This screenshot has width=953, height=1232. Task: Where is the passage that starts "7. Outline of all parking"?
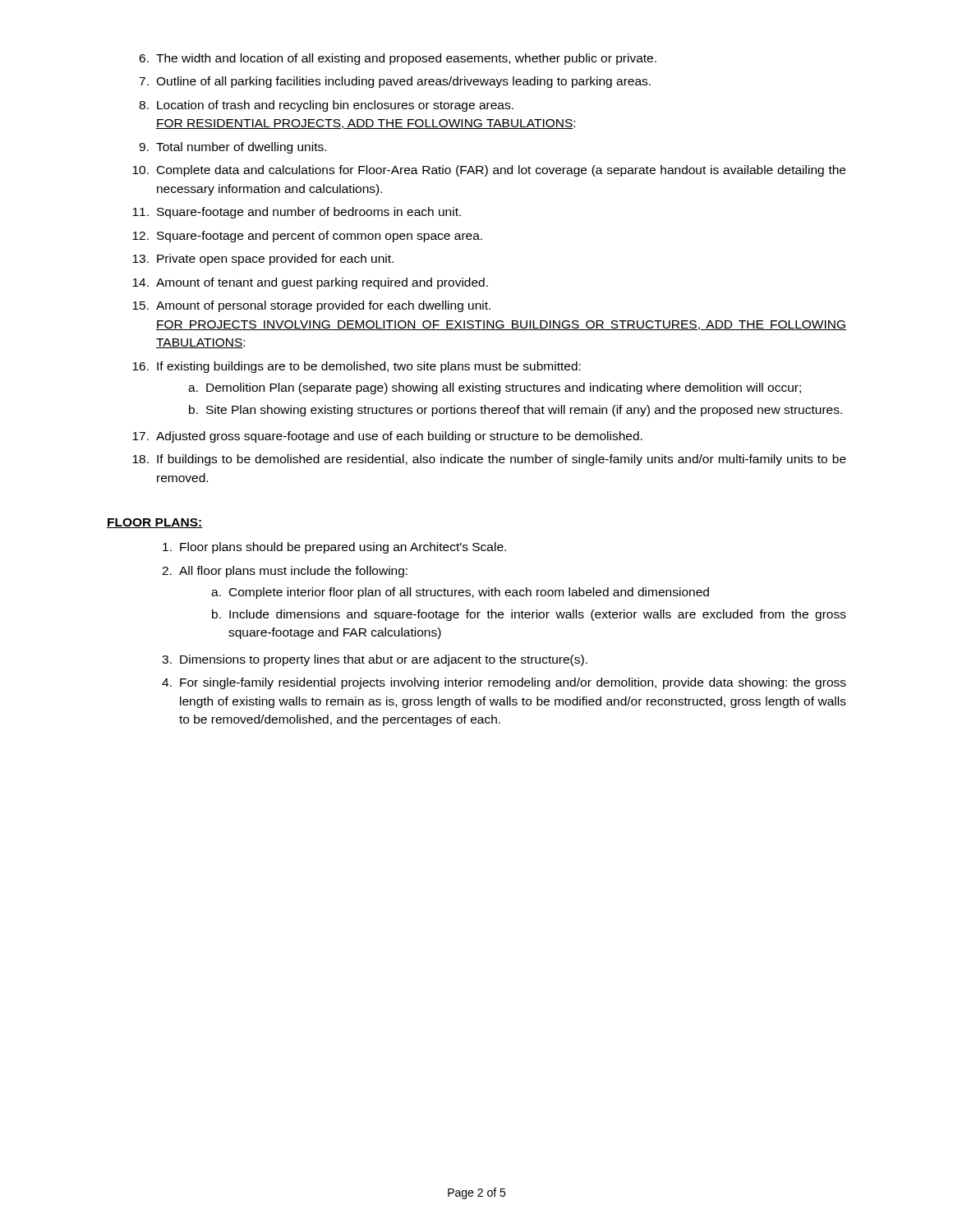coord(476,82)
